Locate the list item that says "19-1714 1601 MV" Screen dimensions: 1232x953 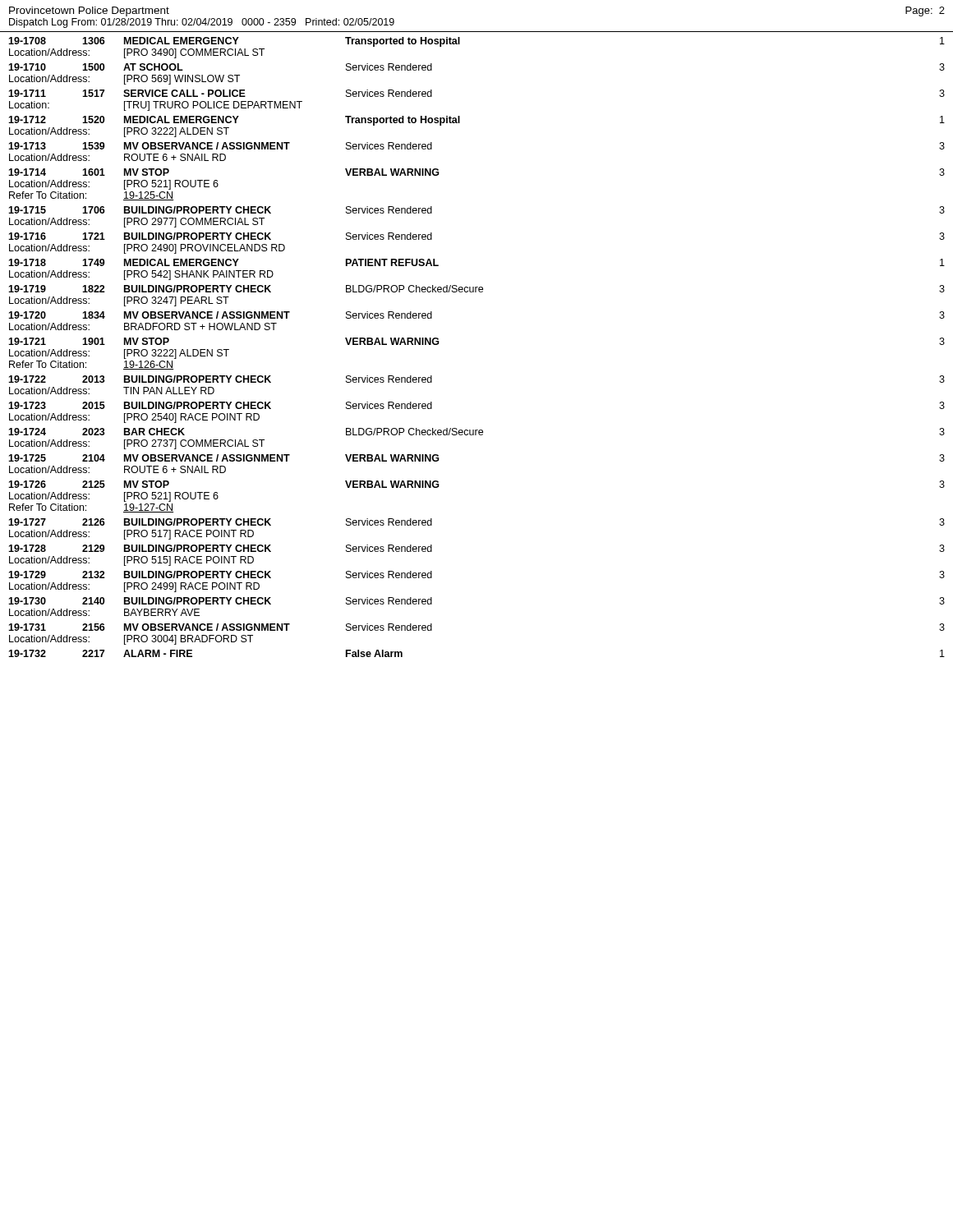coord(27,172)
